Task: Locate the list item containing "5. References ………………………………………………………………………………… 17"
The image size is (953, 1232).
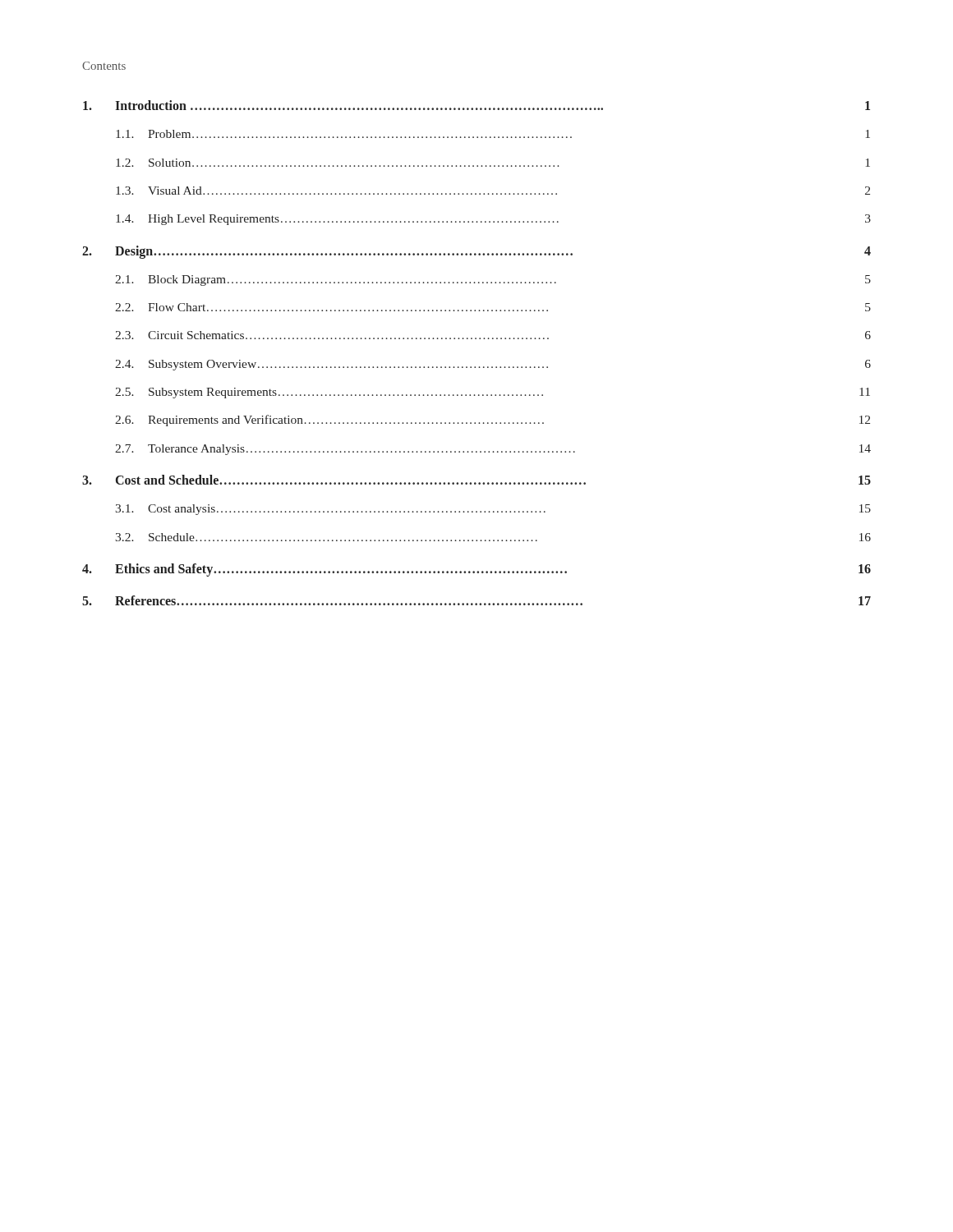Action: pos(476,601)
